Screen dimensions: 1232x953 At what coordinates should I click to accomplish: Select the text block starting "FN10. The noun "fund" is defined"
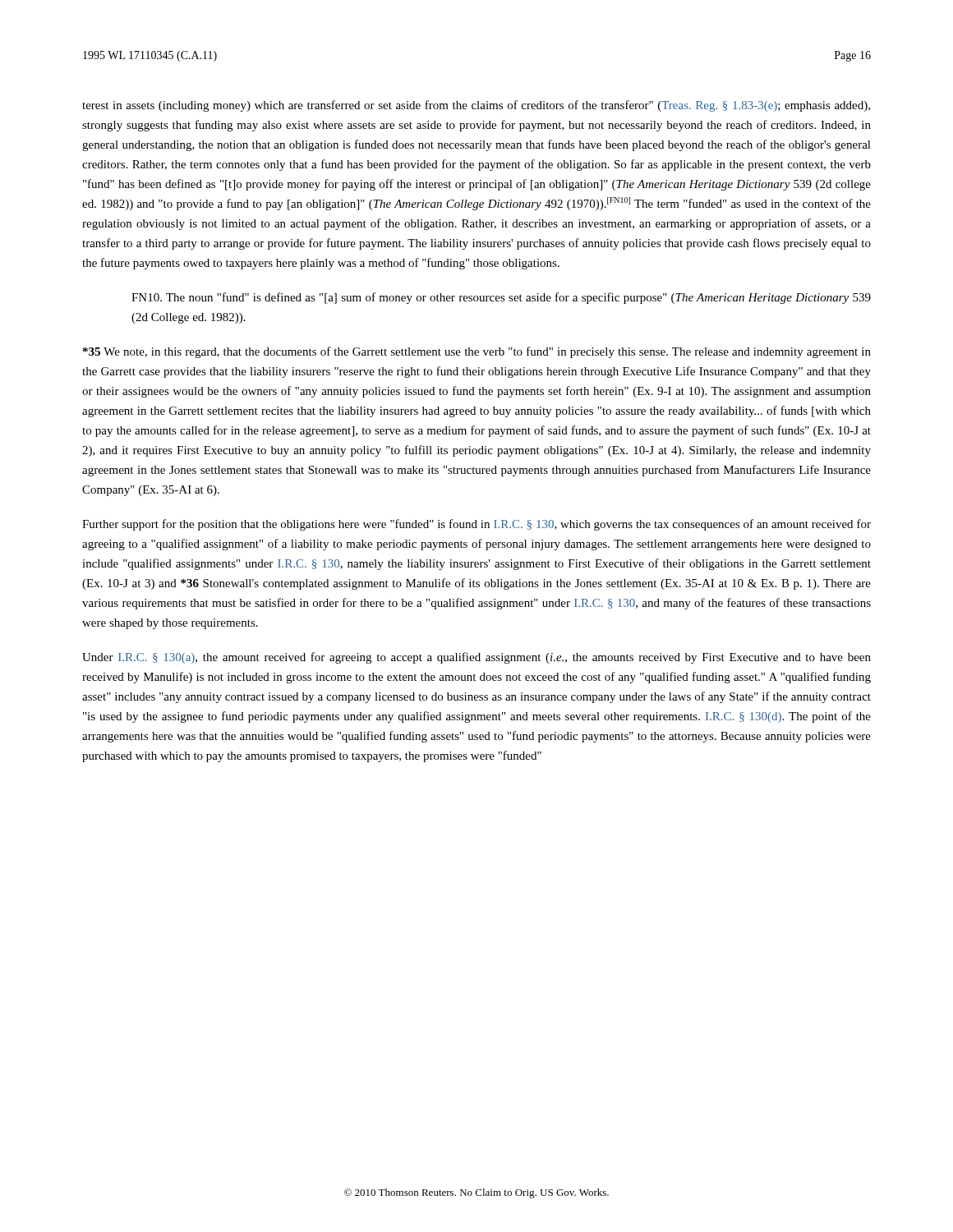pyautogui.click(x=501, y=307)
